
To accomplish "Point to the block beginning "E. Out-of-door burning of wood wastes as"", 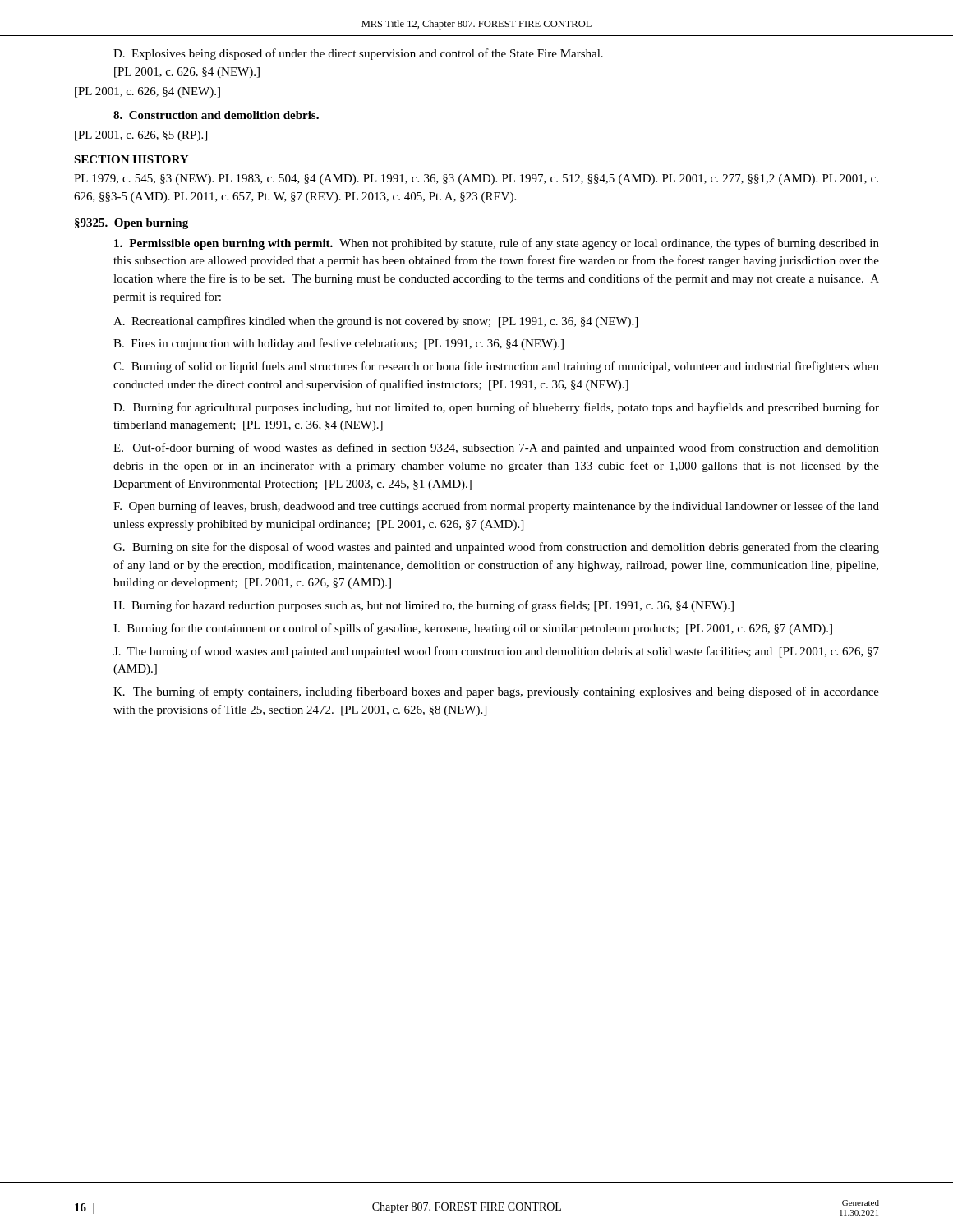I will coord(496,466).
